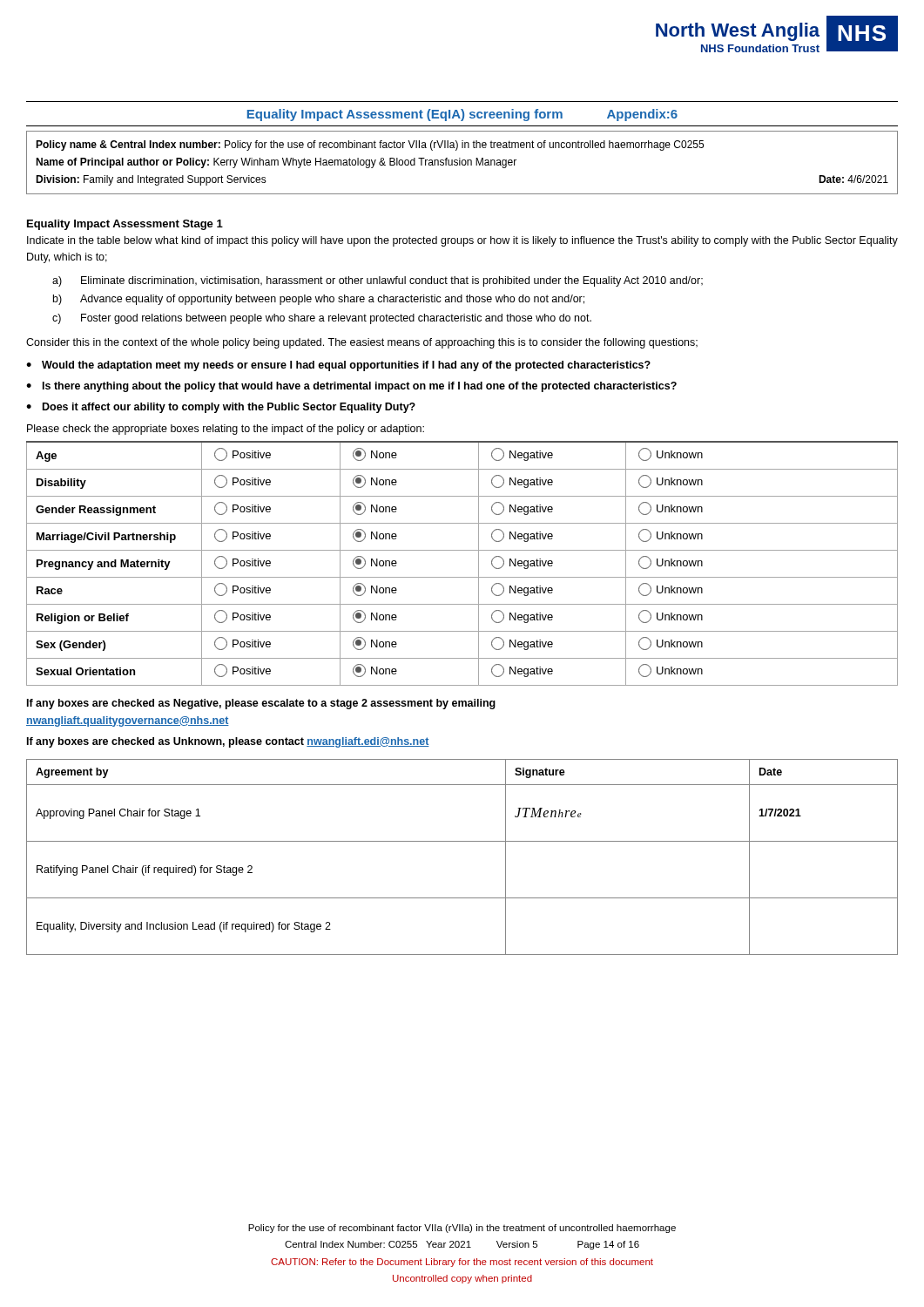Locate the text "Equality Impact Assessment (EqIA) screening form Appendix:6"
The image size is (924, 1307).
coord(462,114)
